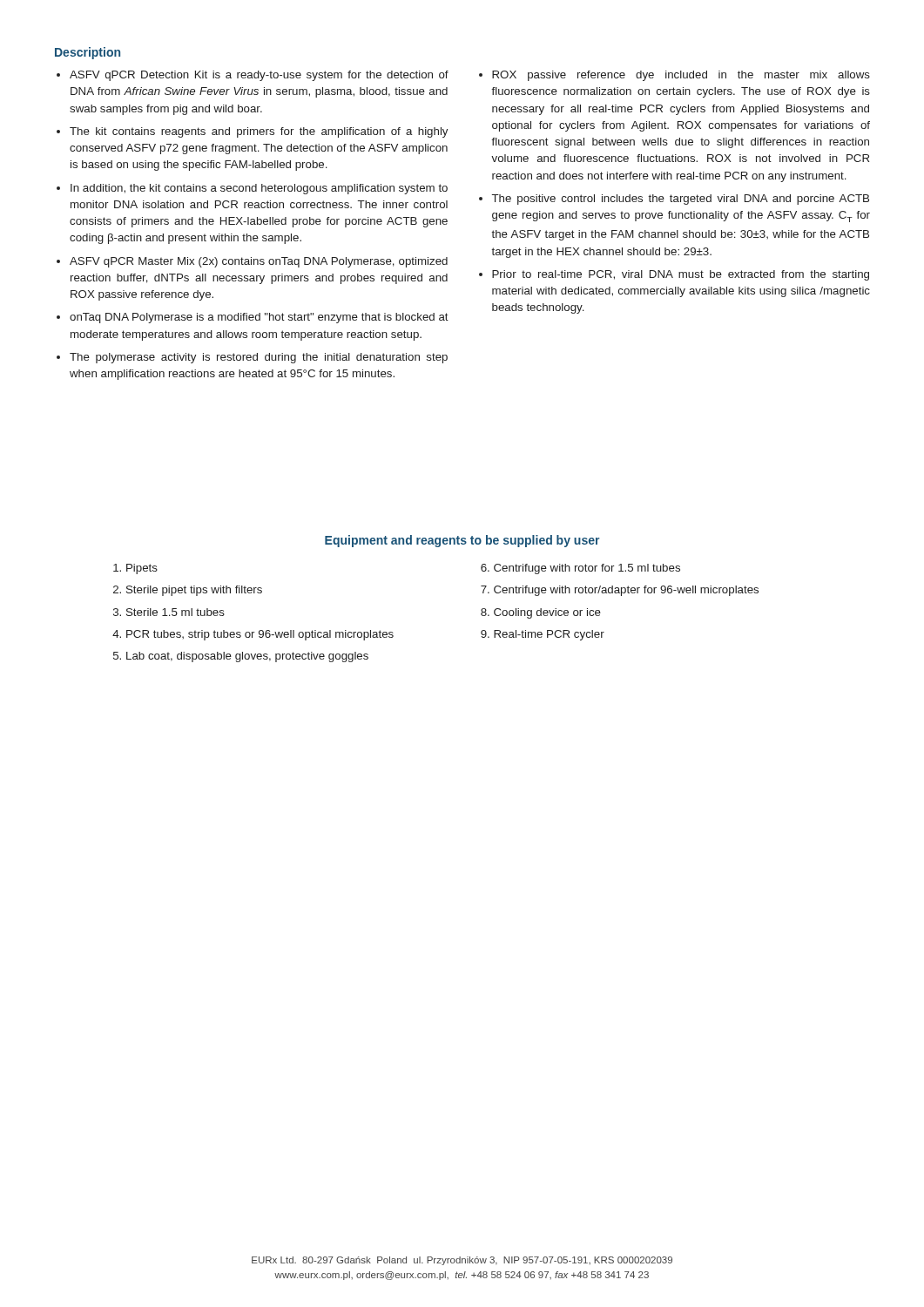The width and height of the screenshot is (924, 1307).
Task: Find the block on this page that starts "In addition, the kit contains a second"
Action: point(259,213)
